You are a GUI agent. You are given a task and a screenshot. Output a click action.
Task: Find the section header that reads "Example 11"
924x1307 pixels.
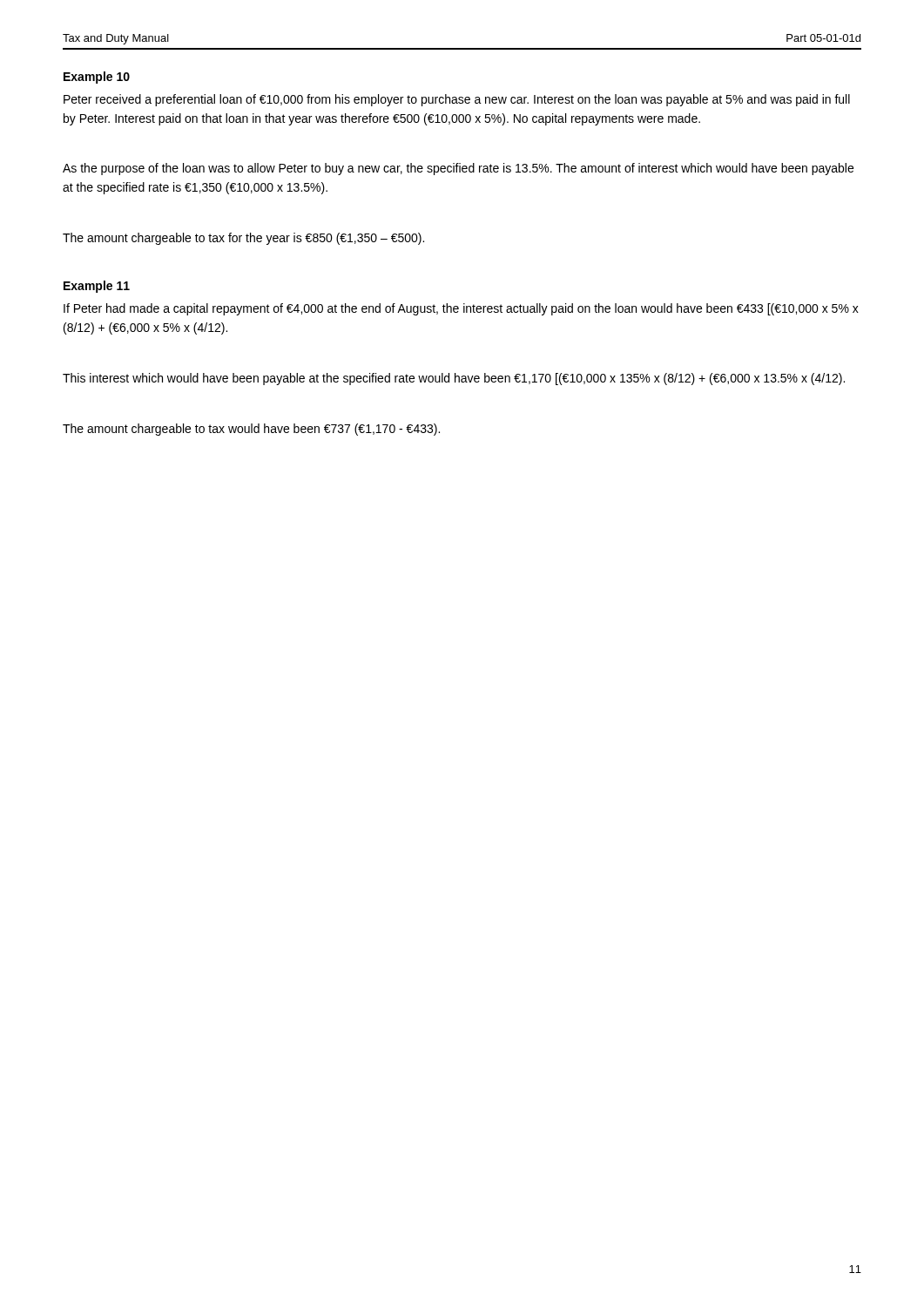click(x=96, y=286)
